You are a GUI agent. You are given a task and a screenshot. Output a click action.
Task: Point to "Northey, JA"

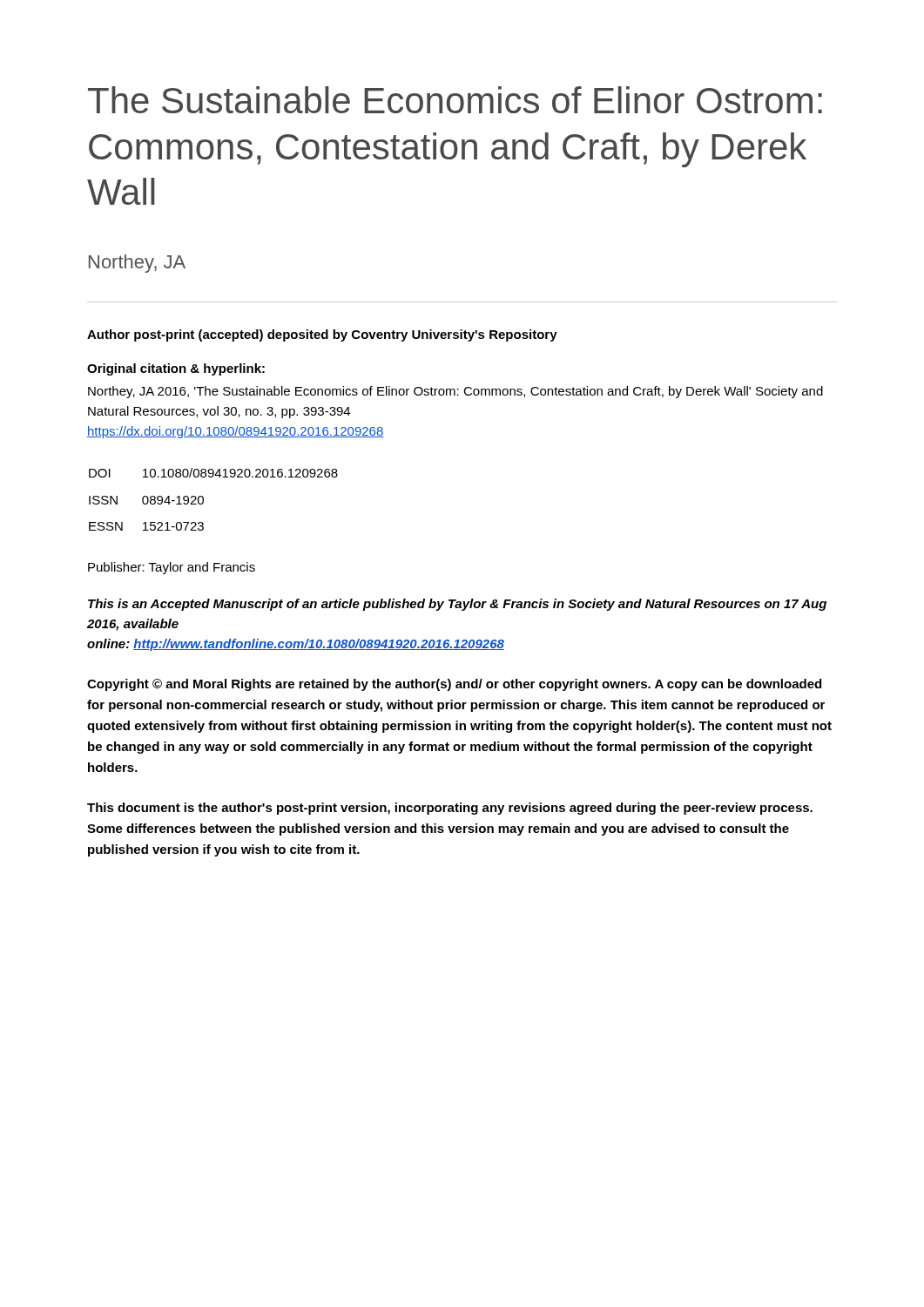click(136, 261)
